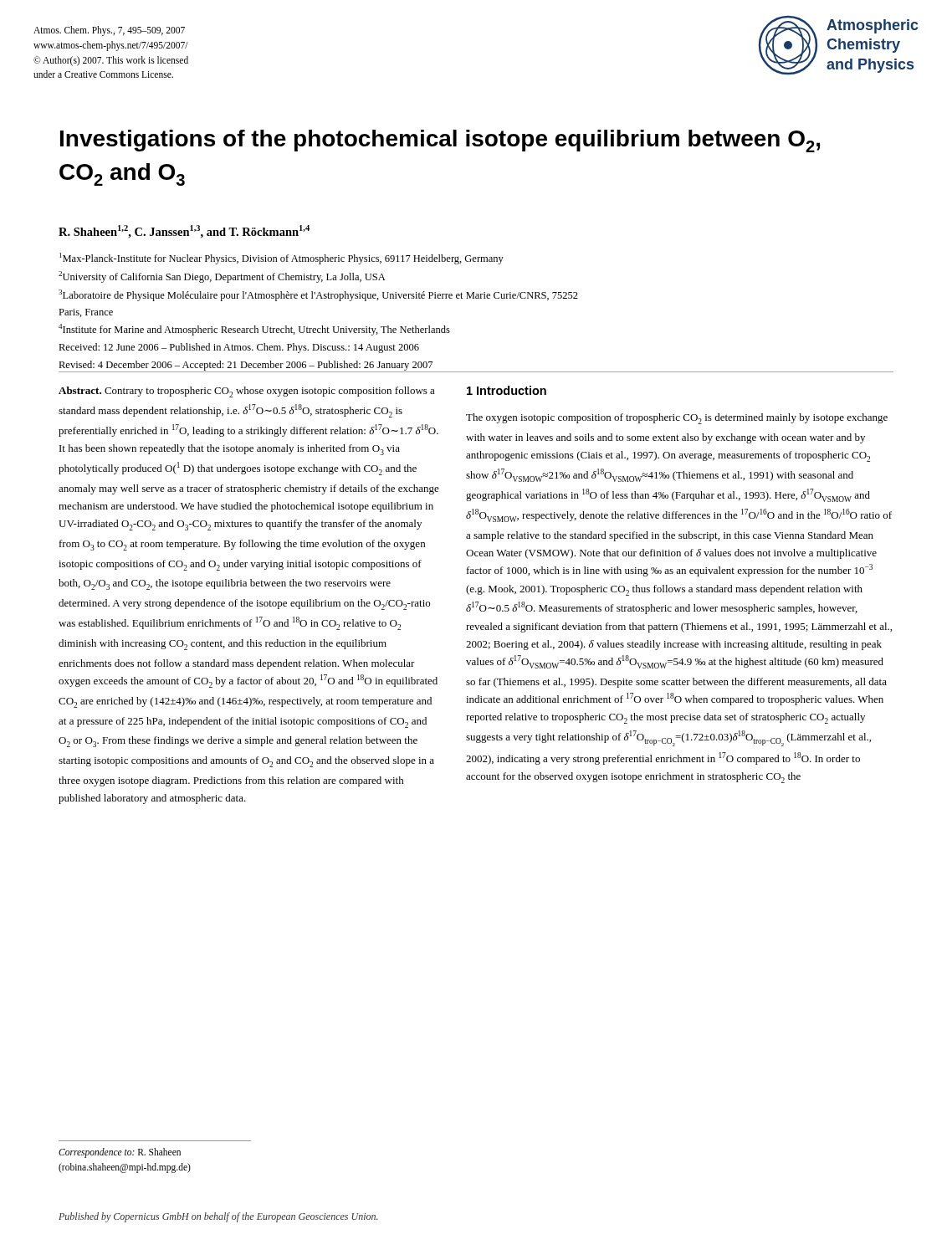This screenshot has height=1255, width=952.
Task: Point to the text starting "1 Introduction"
Action: pyautogui.click(x=506, y=391)
